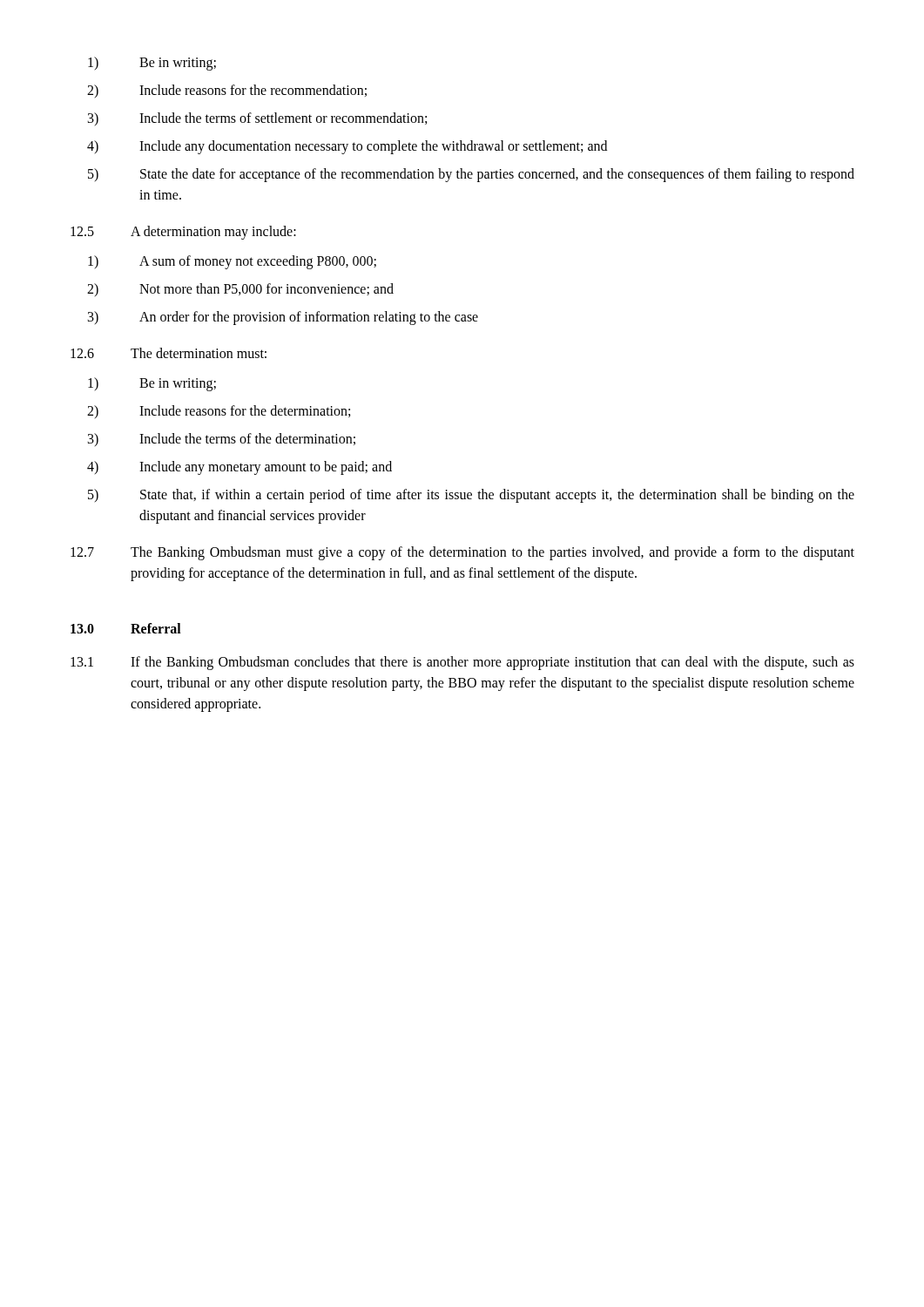Where is the passage that starts "3) An order"?

point(462,317)
